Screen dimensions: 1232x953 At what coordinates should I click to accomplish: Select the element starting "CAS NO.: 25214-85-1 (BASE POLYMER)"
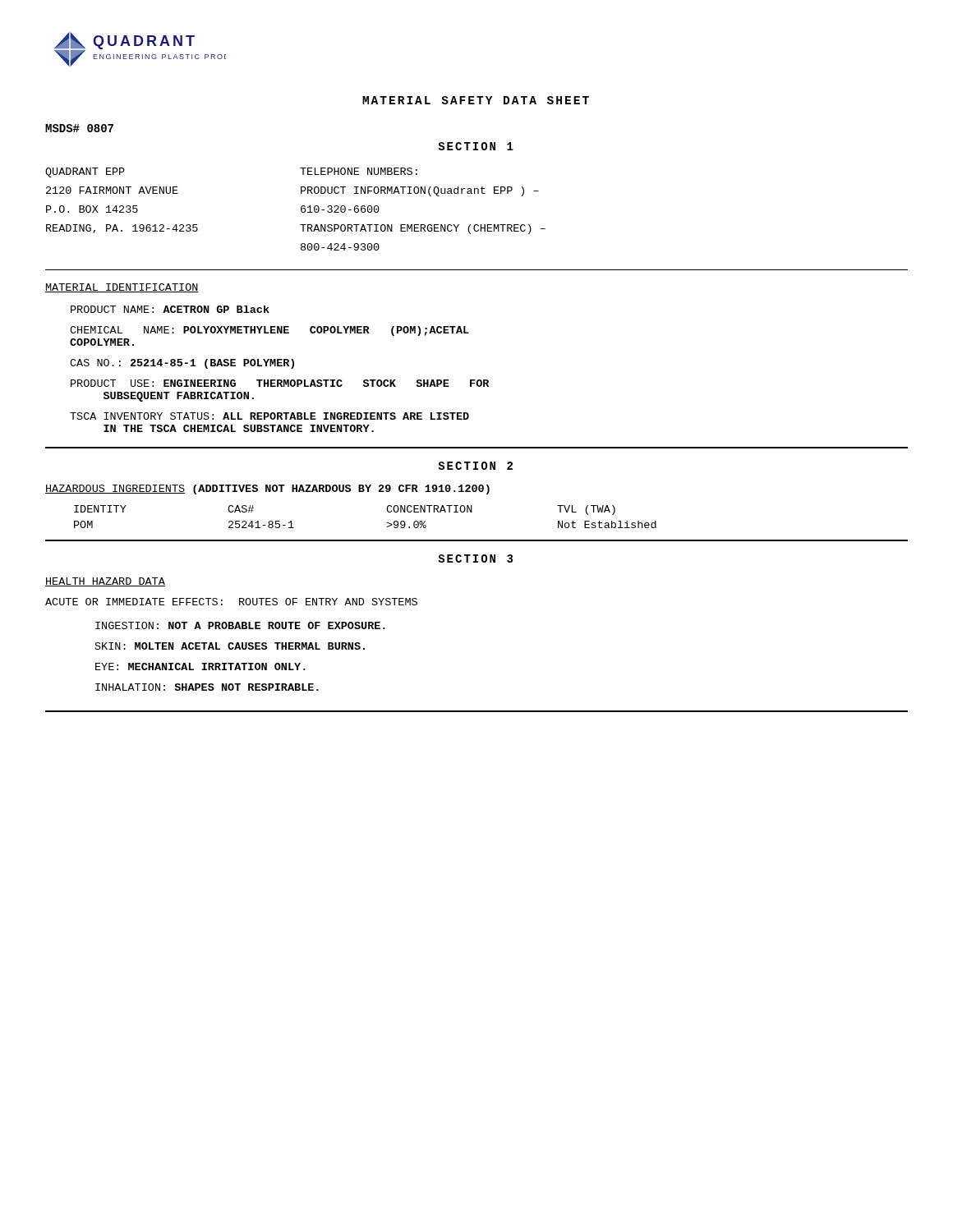(183, 363)
